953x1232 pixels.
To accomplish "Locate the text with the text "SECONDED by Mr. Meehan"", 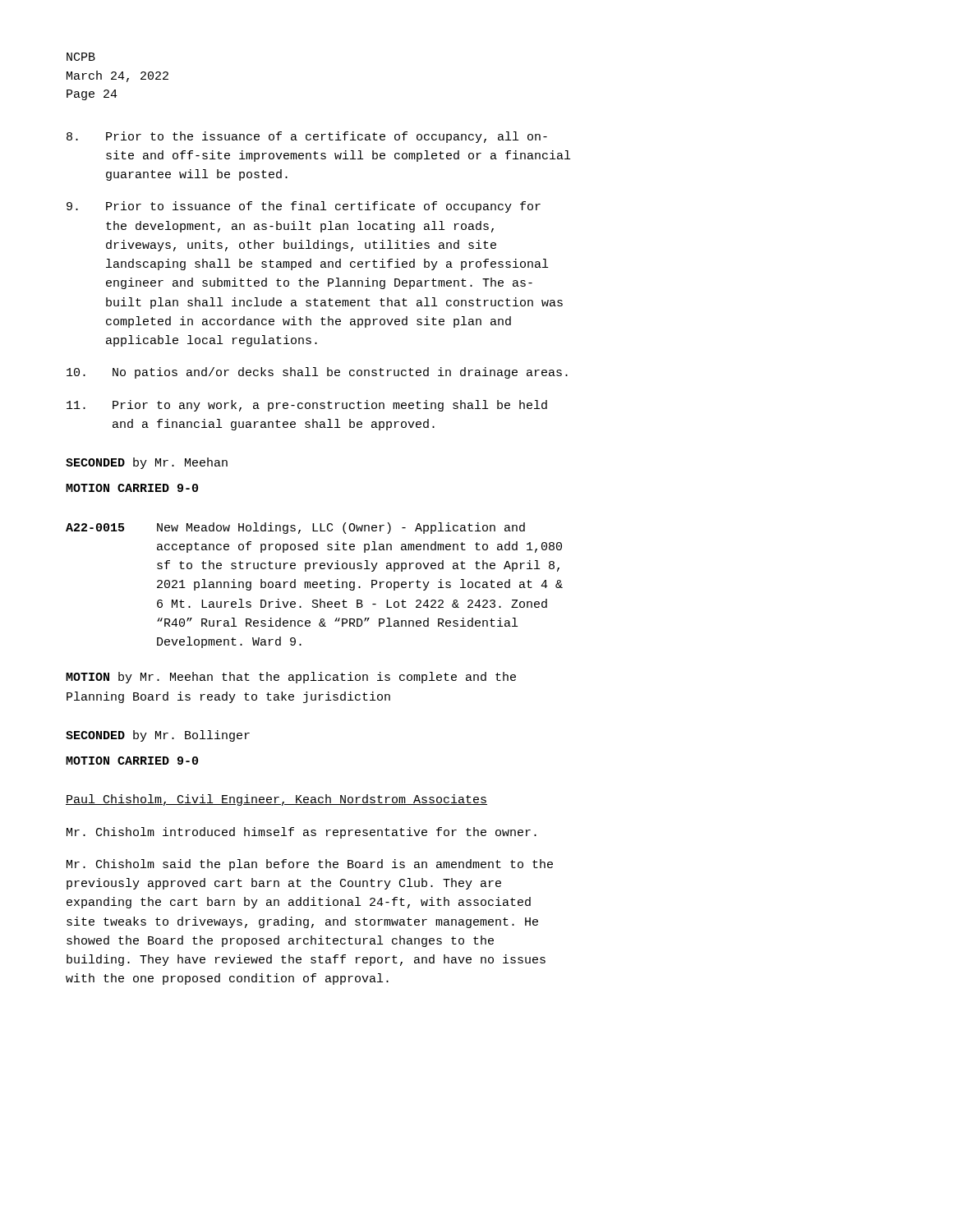I will 147,464.
